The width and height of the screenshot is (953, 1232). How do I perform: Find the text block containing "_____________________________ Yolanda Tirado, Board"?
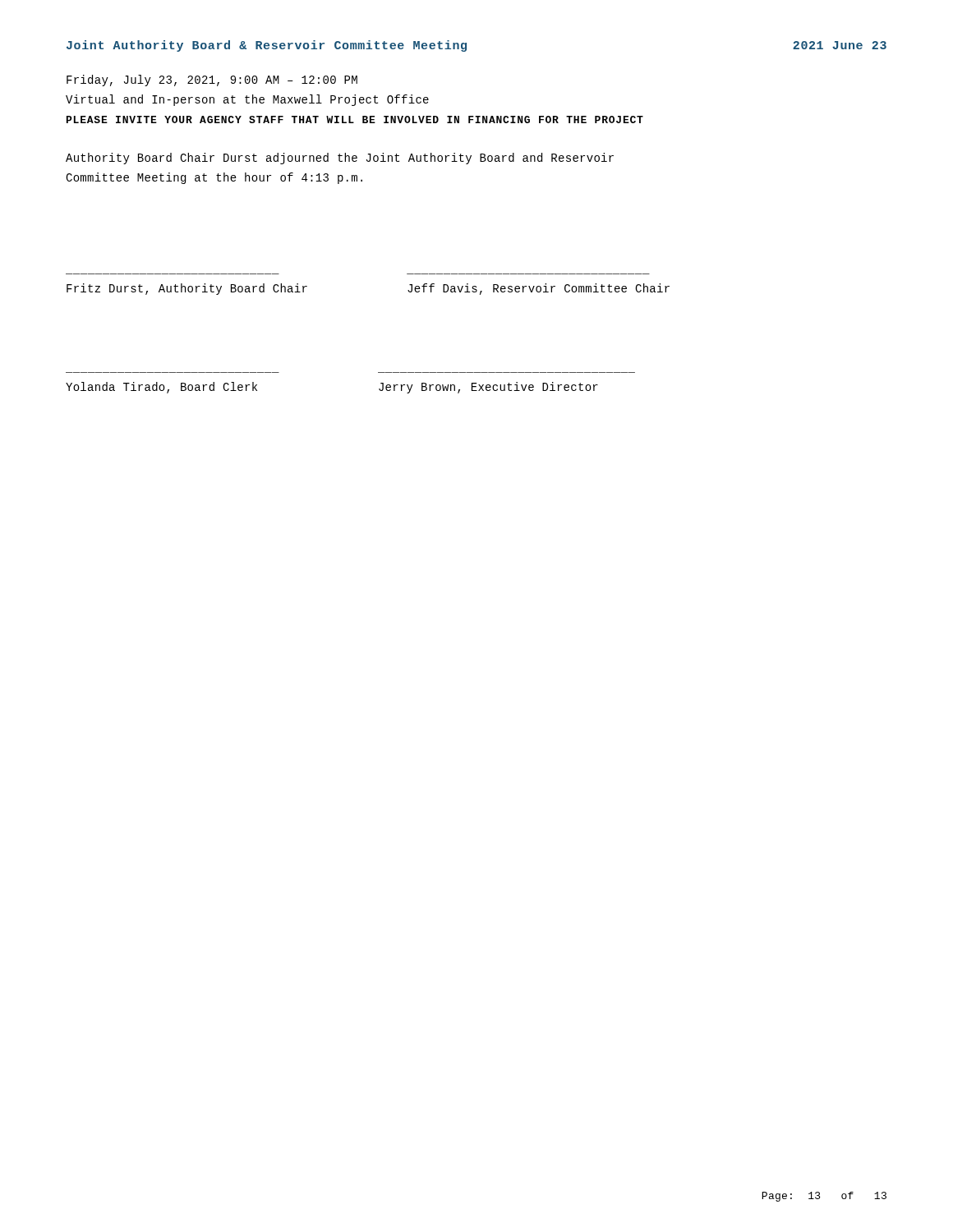[476, 378]
